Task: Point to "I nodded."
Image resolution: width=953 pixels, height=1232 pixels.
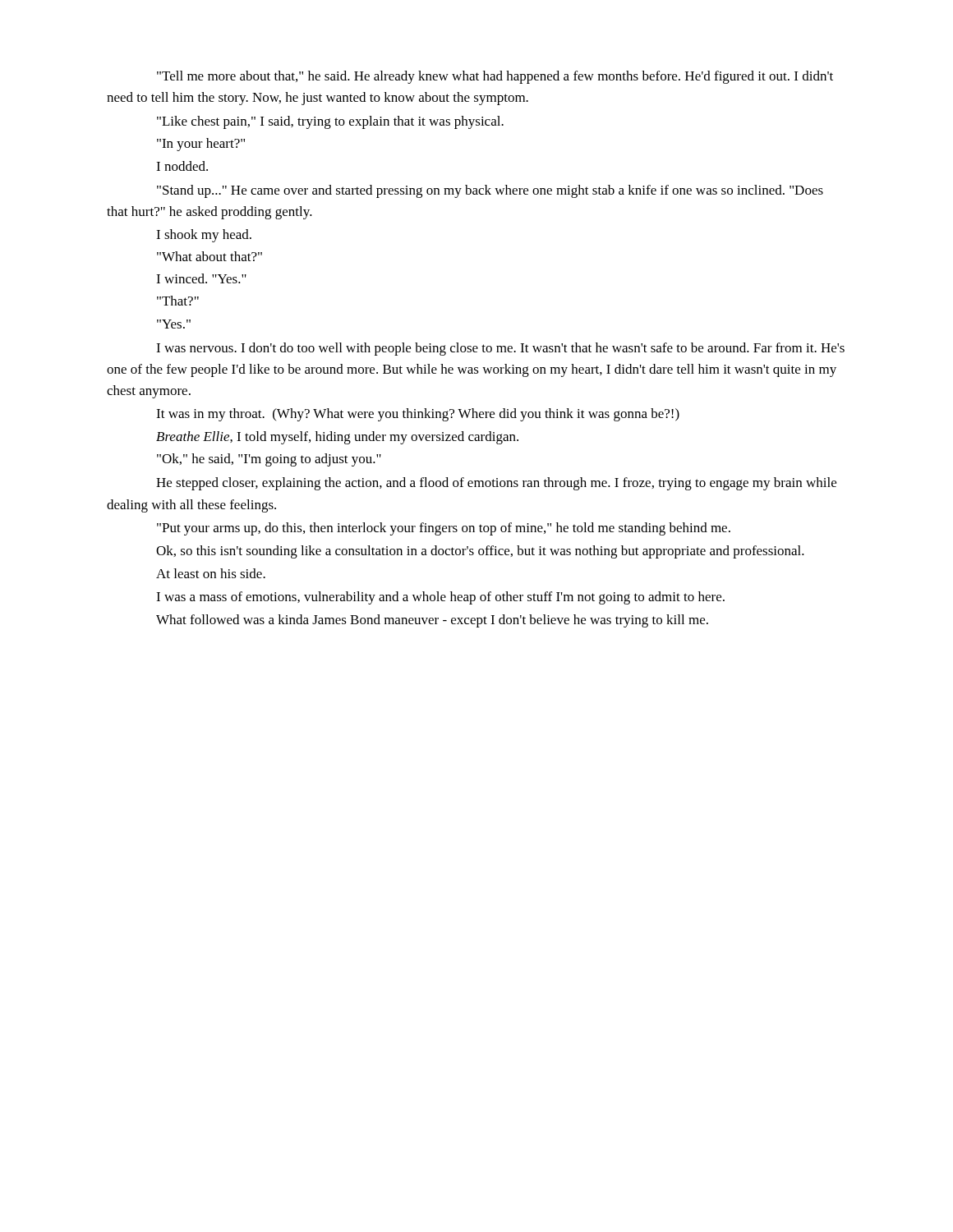Action: pos(182,166)
